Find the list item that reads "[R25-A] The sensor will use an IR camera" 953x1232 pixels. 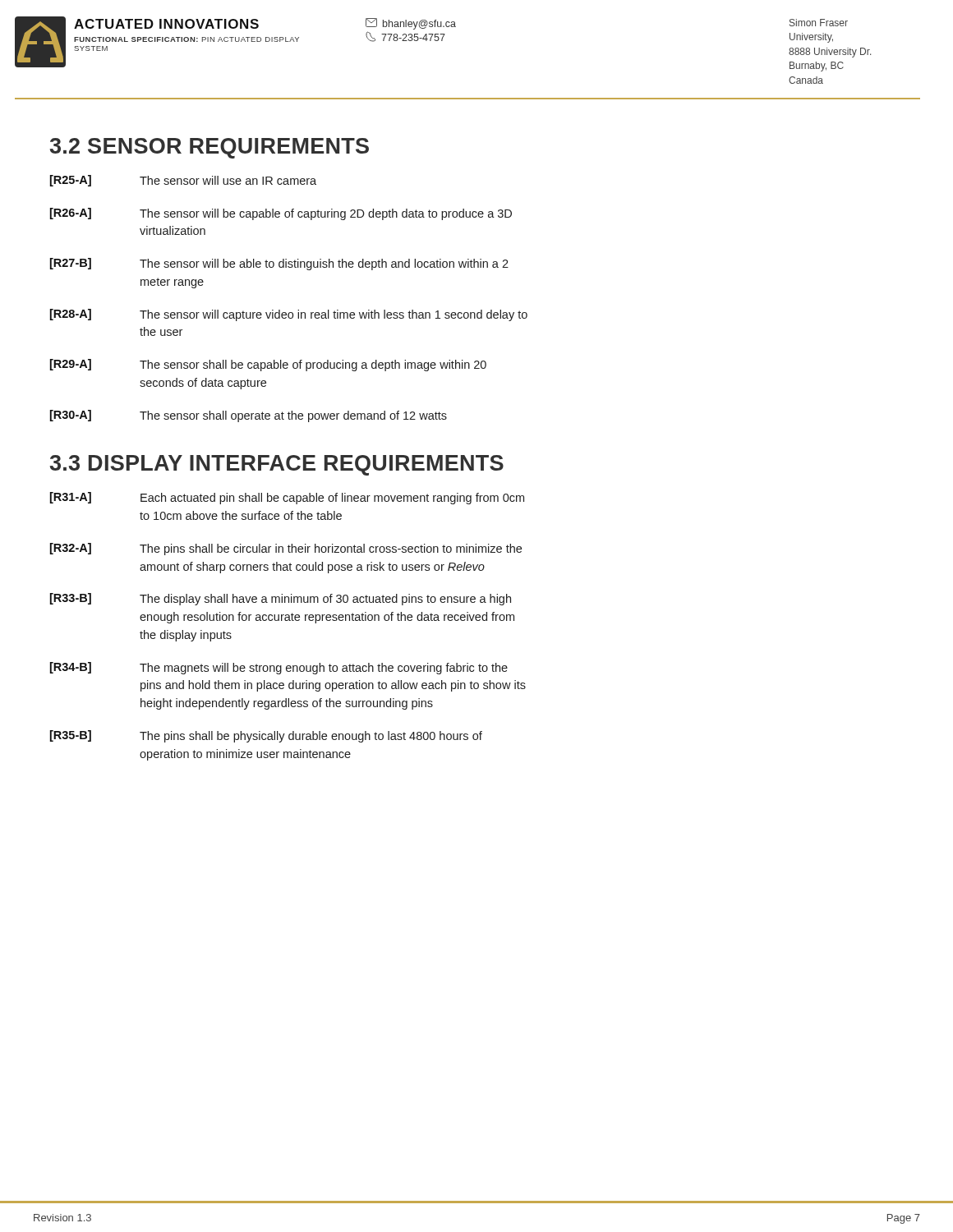(183, 181)
